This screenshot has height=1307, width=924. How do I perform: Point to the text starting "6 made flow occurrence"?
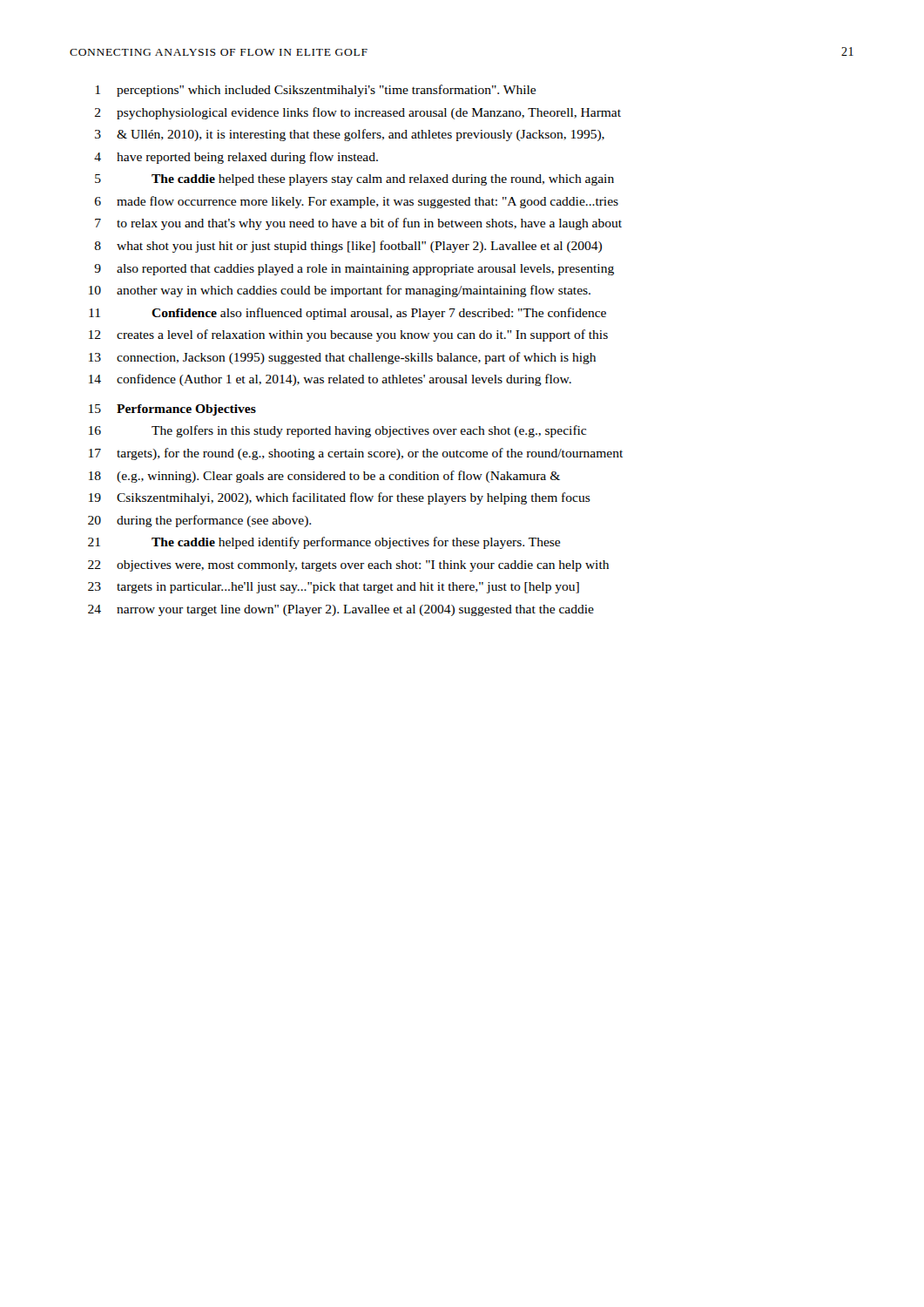point(462,201)
